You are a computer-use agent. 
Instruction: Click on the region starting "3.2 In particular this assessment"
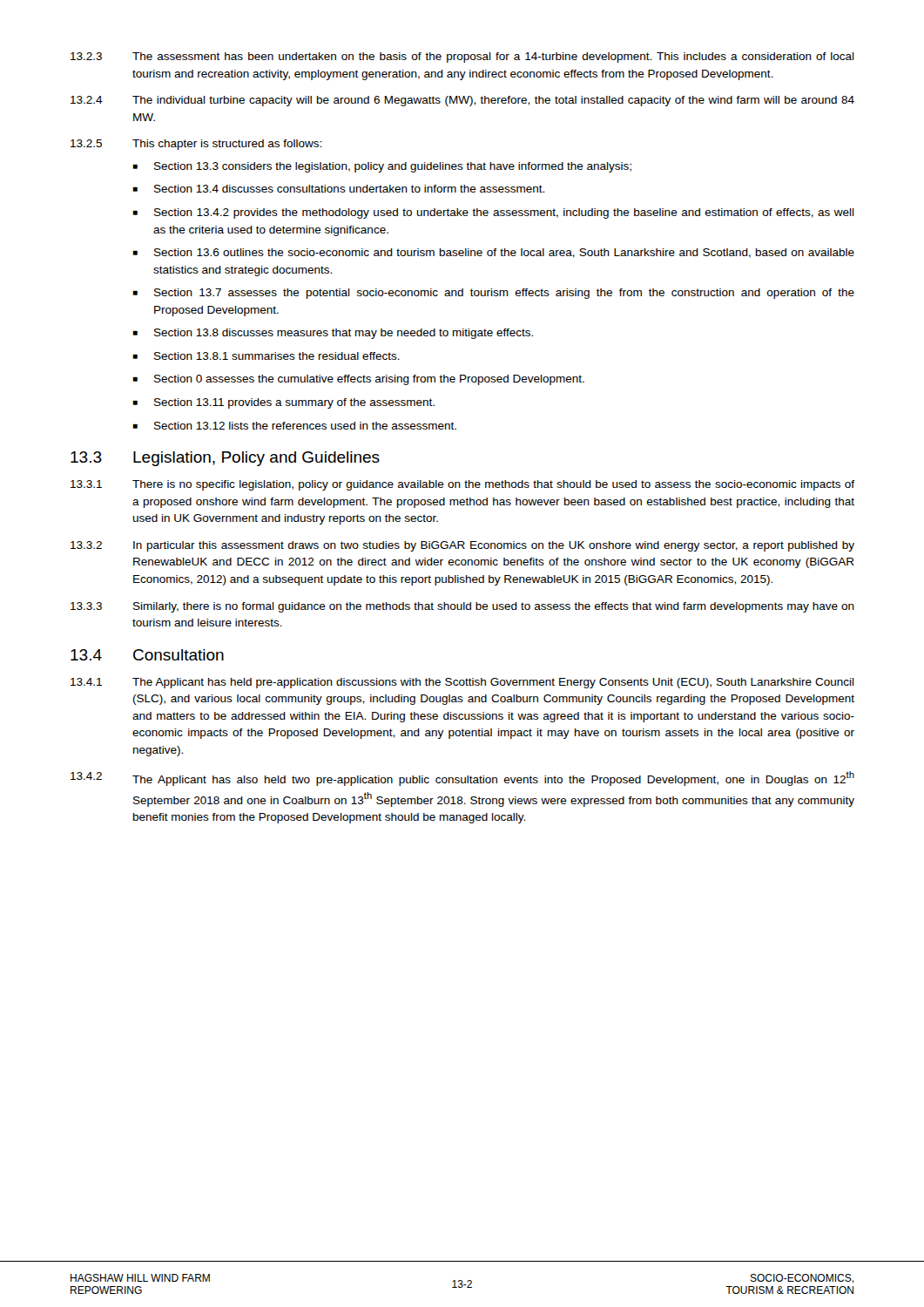pos(462,562)
